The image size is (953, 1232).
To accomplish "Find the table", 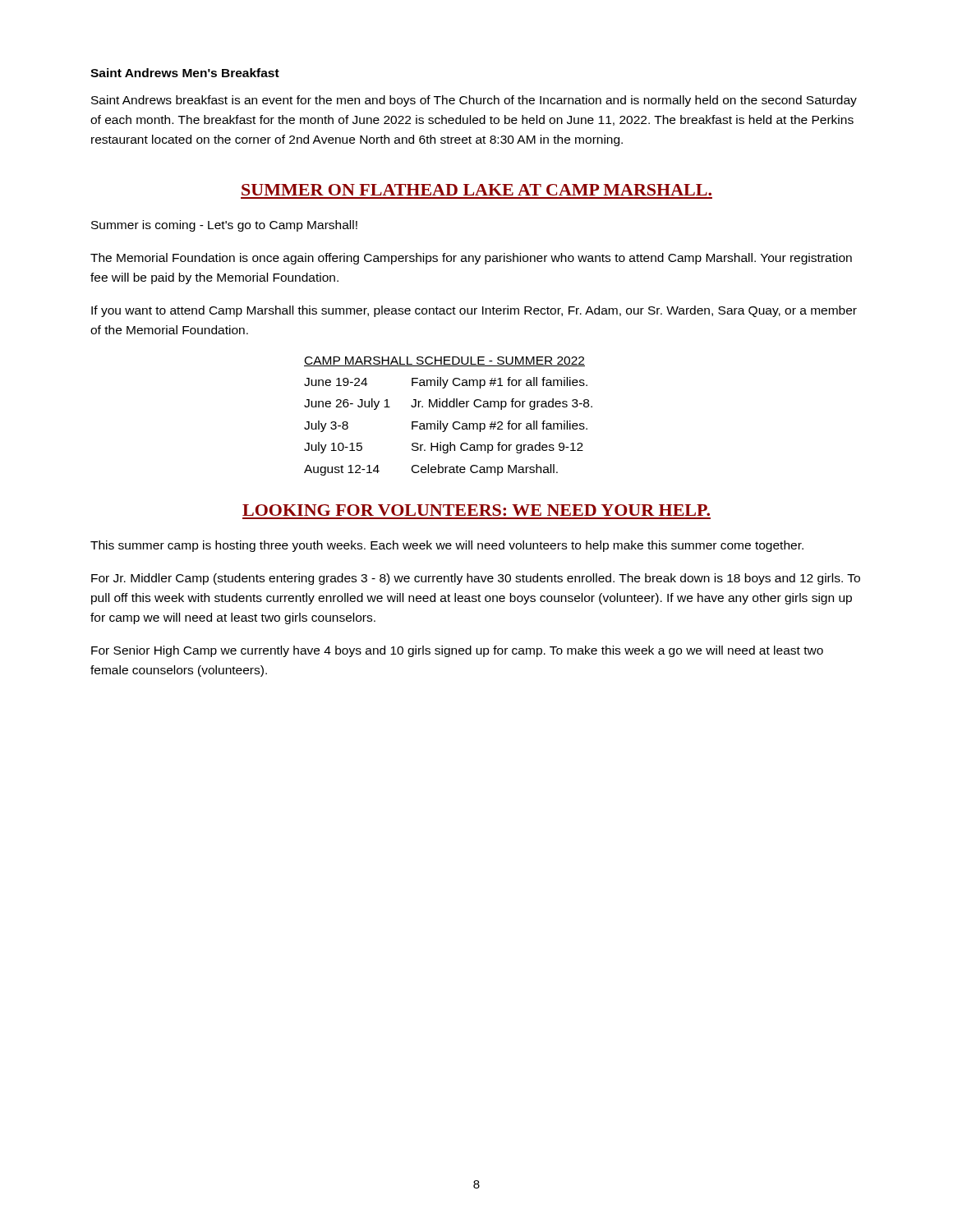I will pyautogui.click(x=476, y=416).
